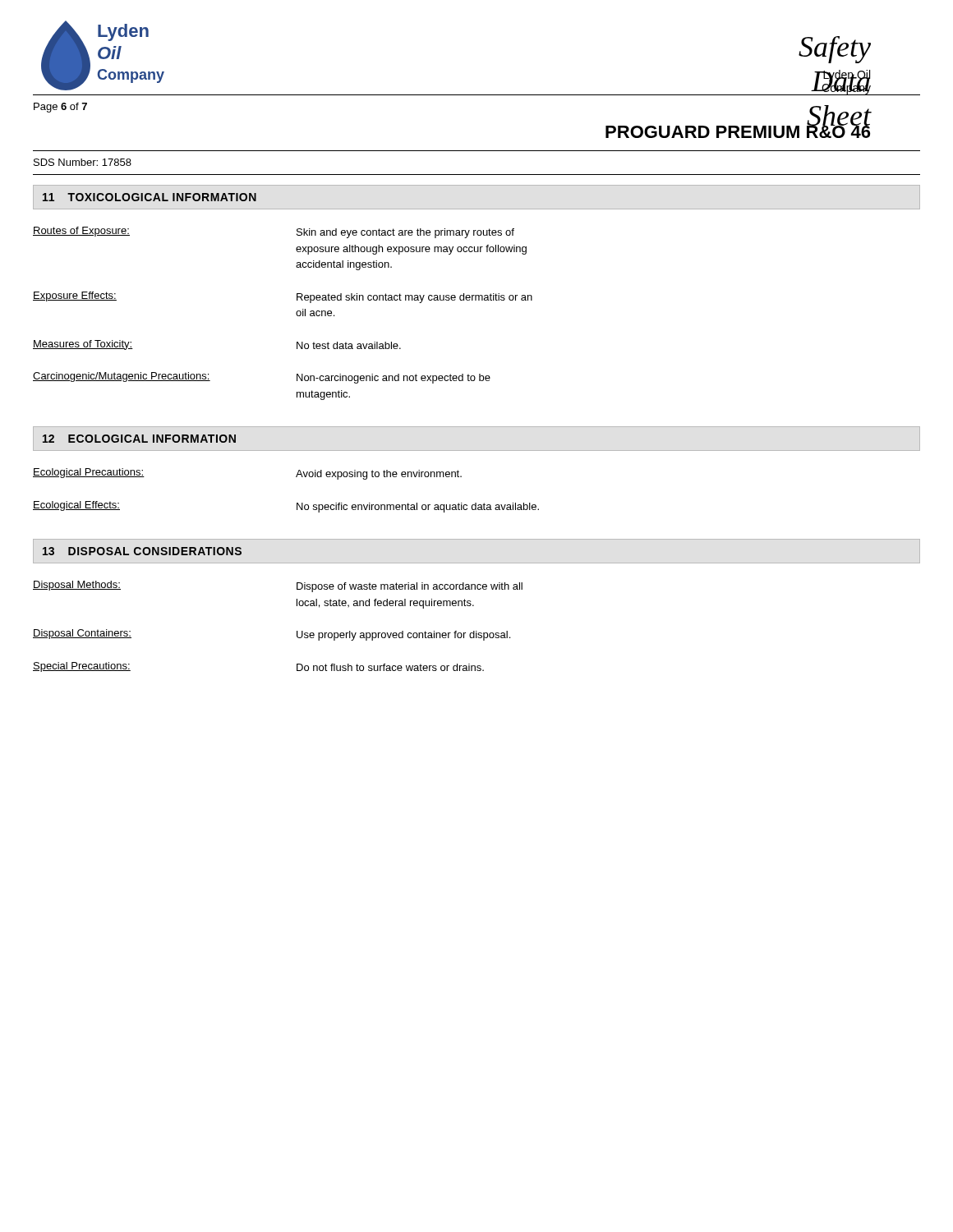The height and width of the screenshot is (1232, 953).
Task: Point to the text block starting "Use properly approved container"
Action: [404, 634]
